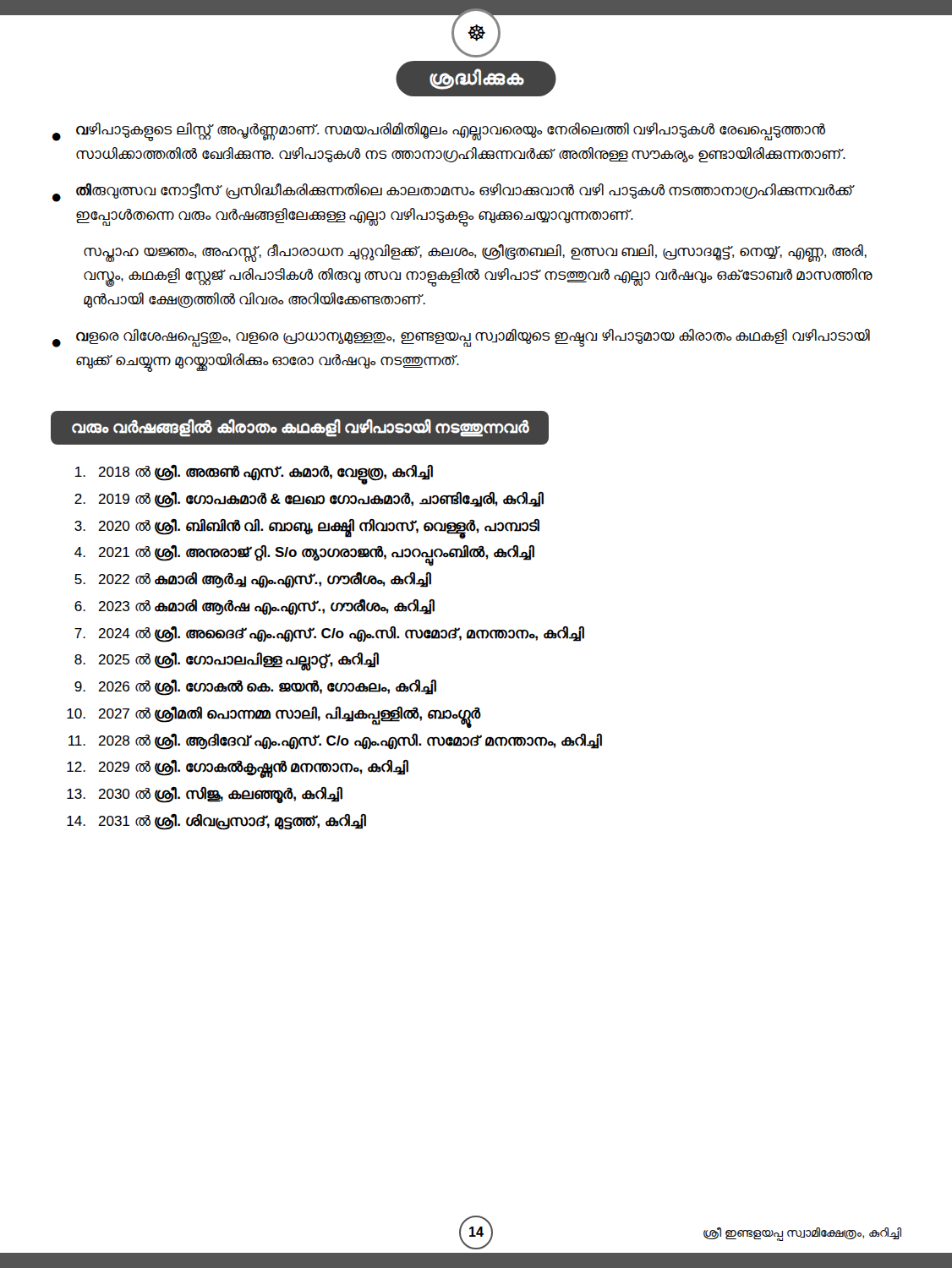Find the region starting "11. 2028 ൽ ശ്രീ. ആദിദേവ് എം.എസ്. C/o എം.എസി."
The image size is (952, 1268).
click(x=326, y=741)
